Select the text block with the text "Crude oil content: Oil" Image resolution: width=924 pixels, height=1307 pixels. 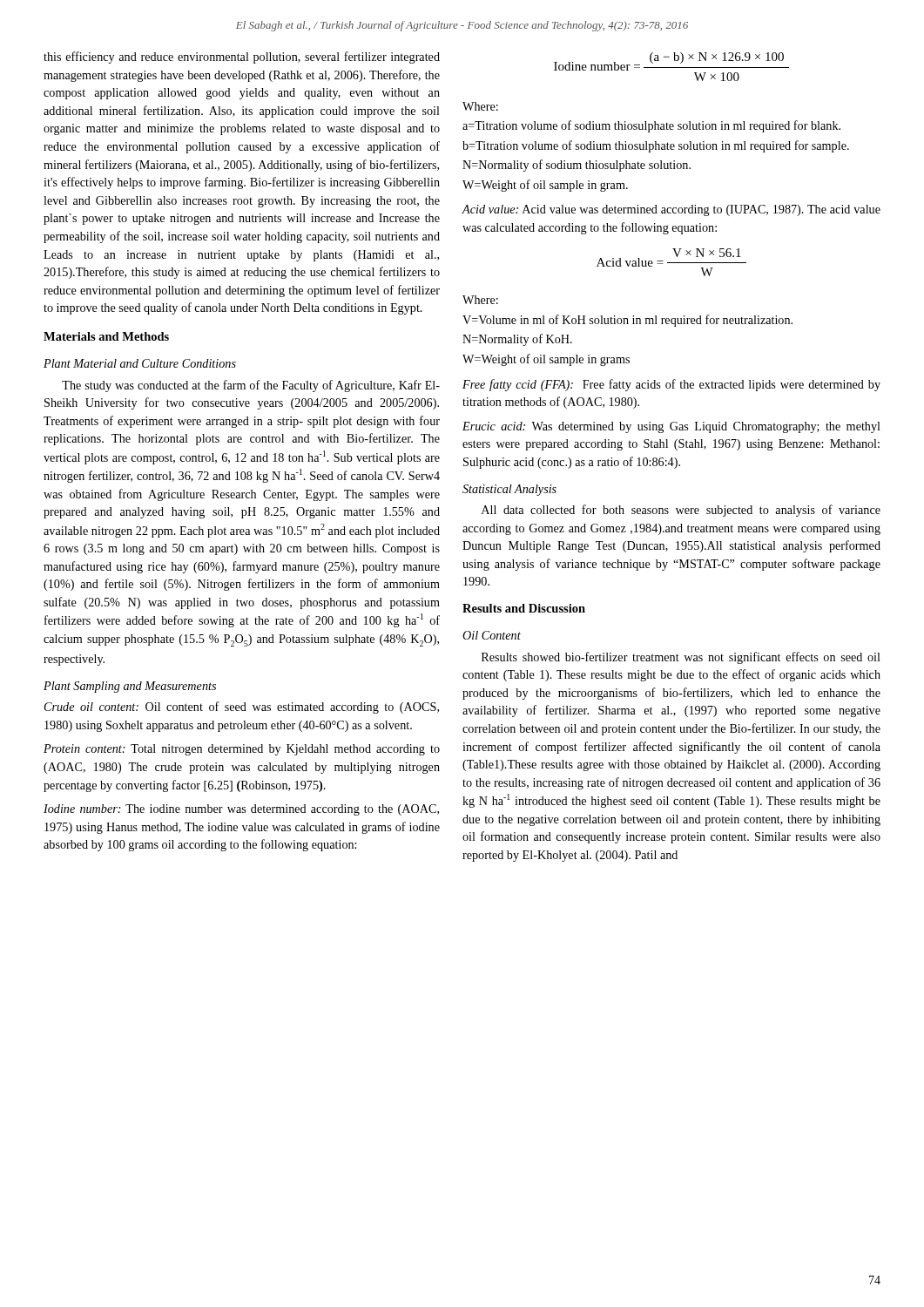[x=242, y=716]
